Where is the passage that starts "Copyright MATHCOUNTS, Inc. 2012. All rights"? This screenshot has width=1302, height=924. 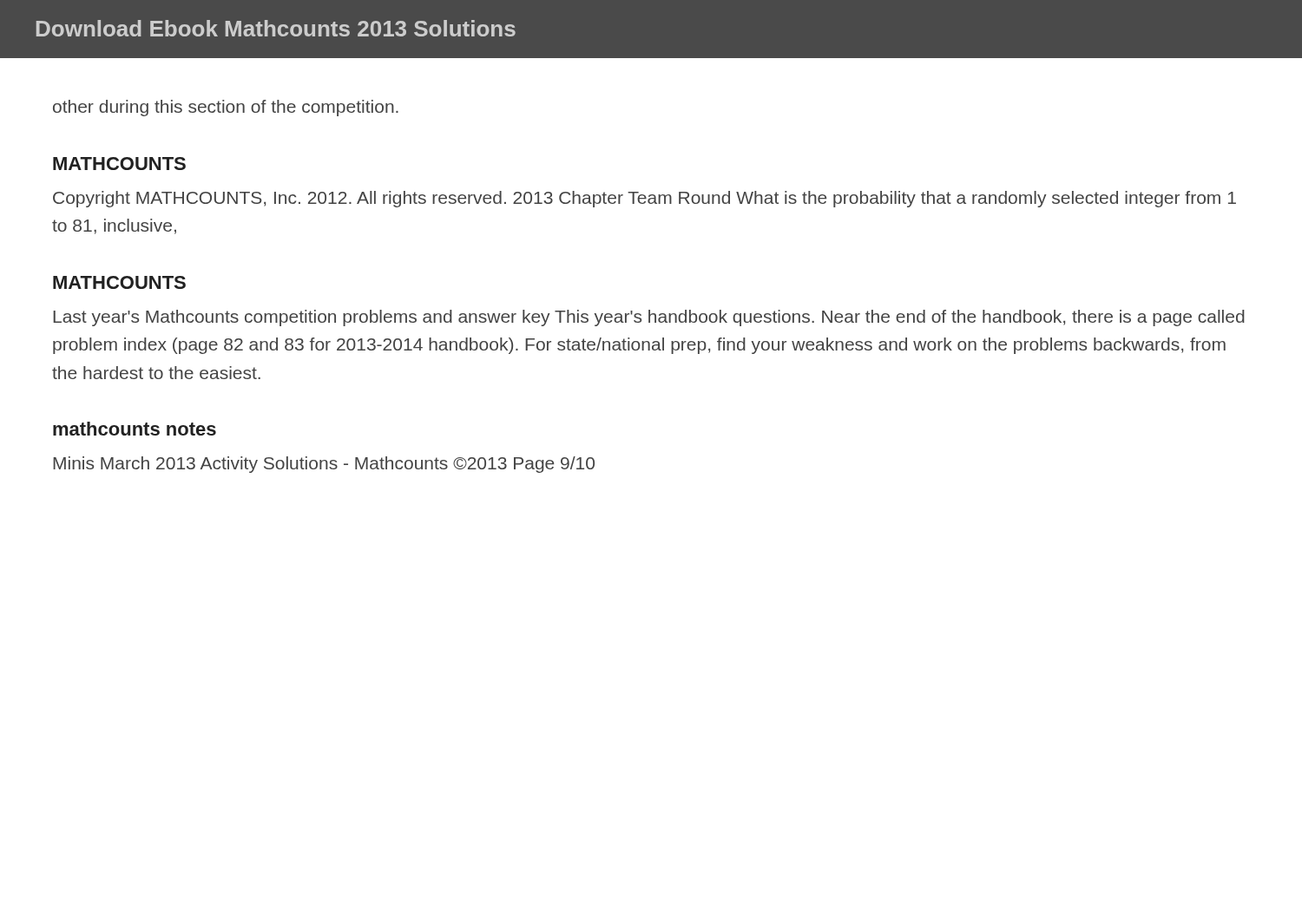click(644, 211)
